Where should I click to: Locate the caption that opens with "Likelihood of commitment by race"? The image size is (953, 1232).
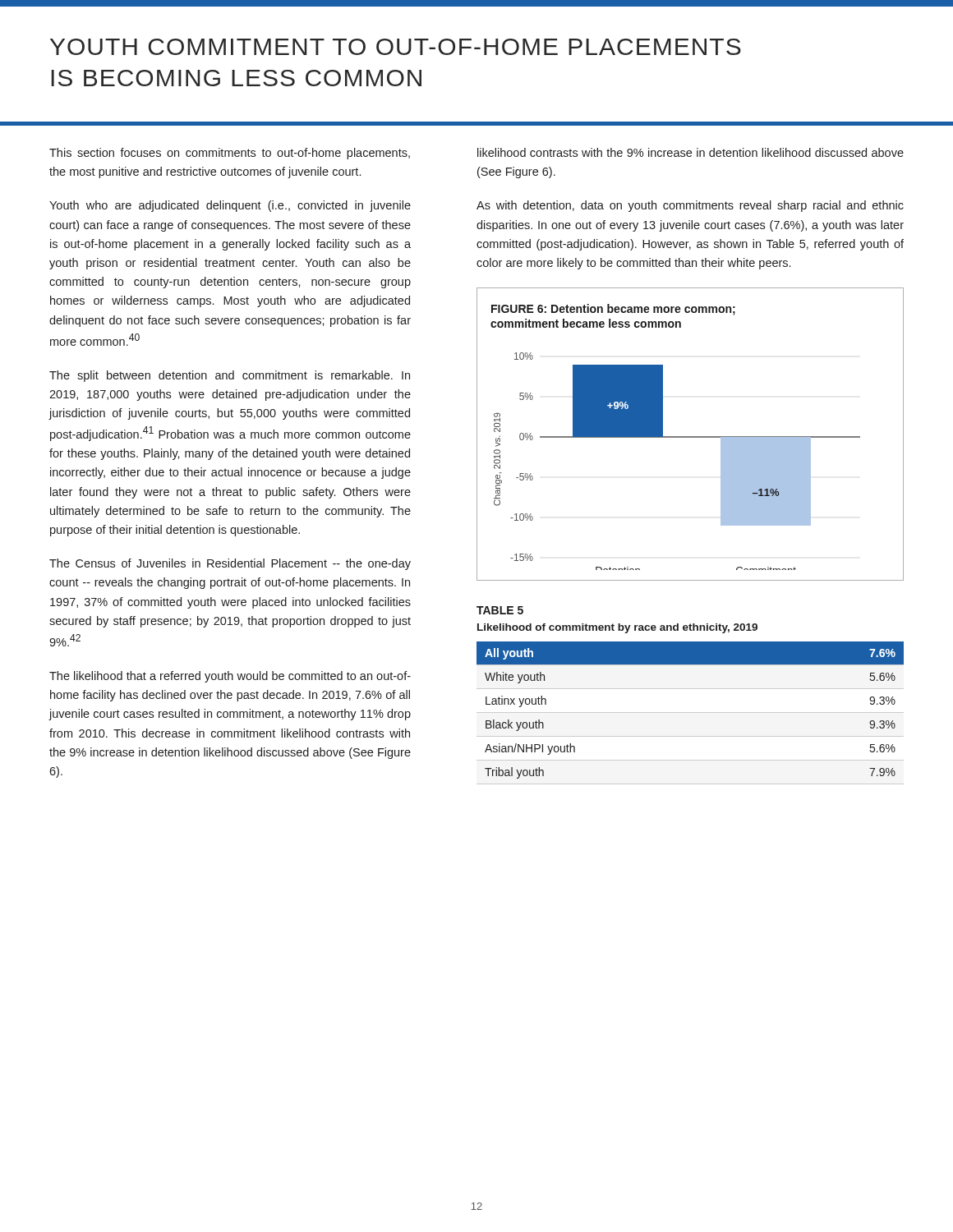click(x=617, y=627)
